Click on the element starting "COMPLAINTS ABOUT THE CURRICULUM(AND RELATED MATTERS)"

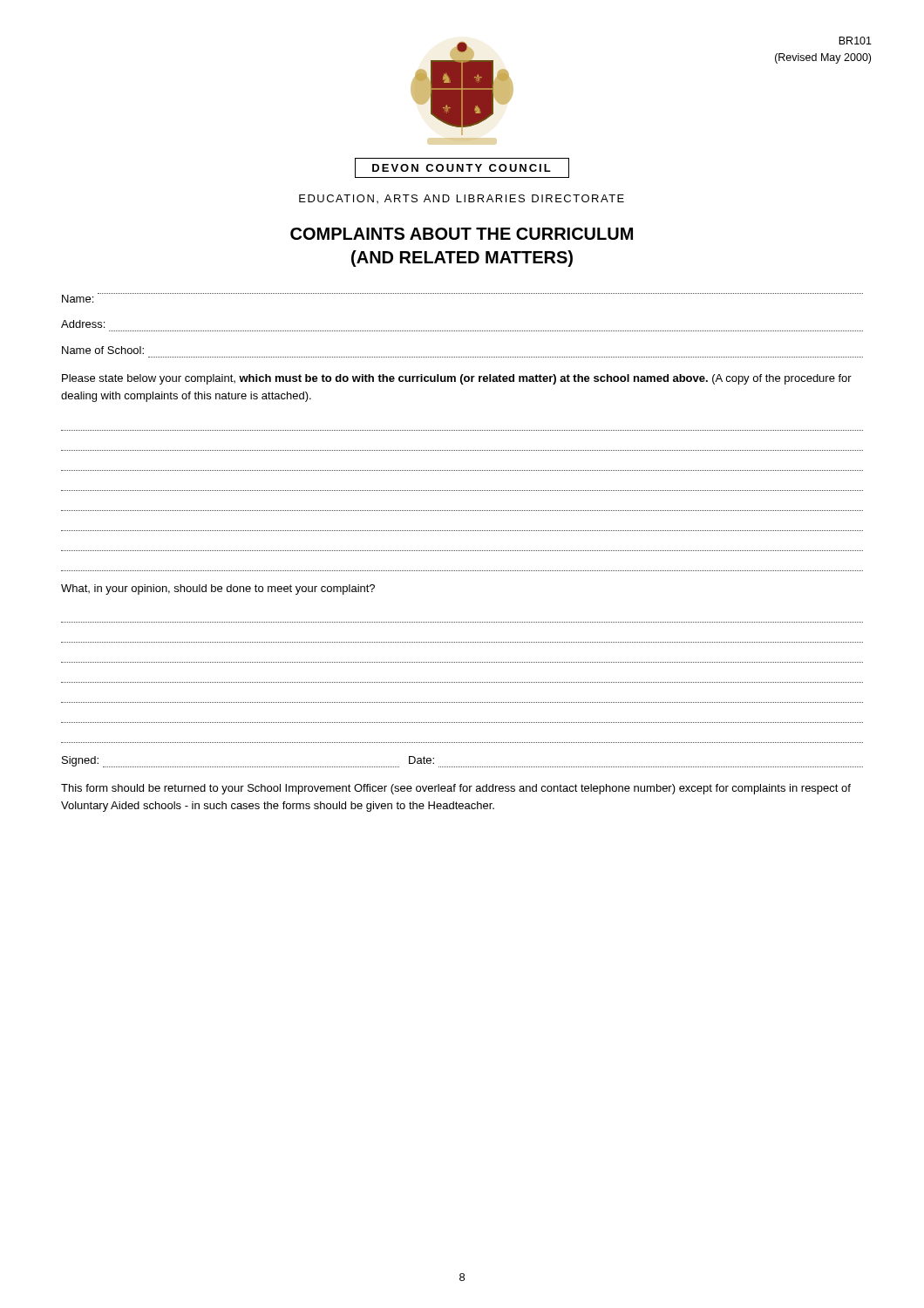462,245
